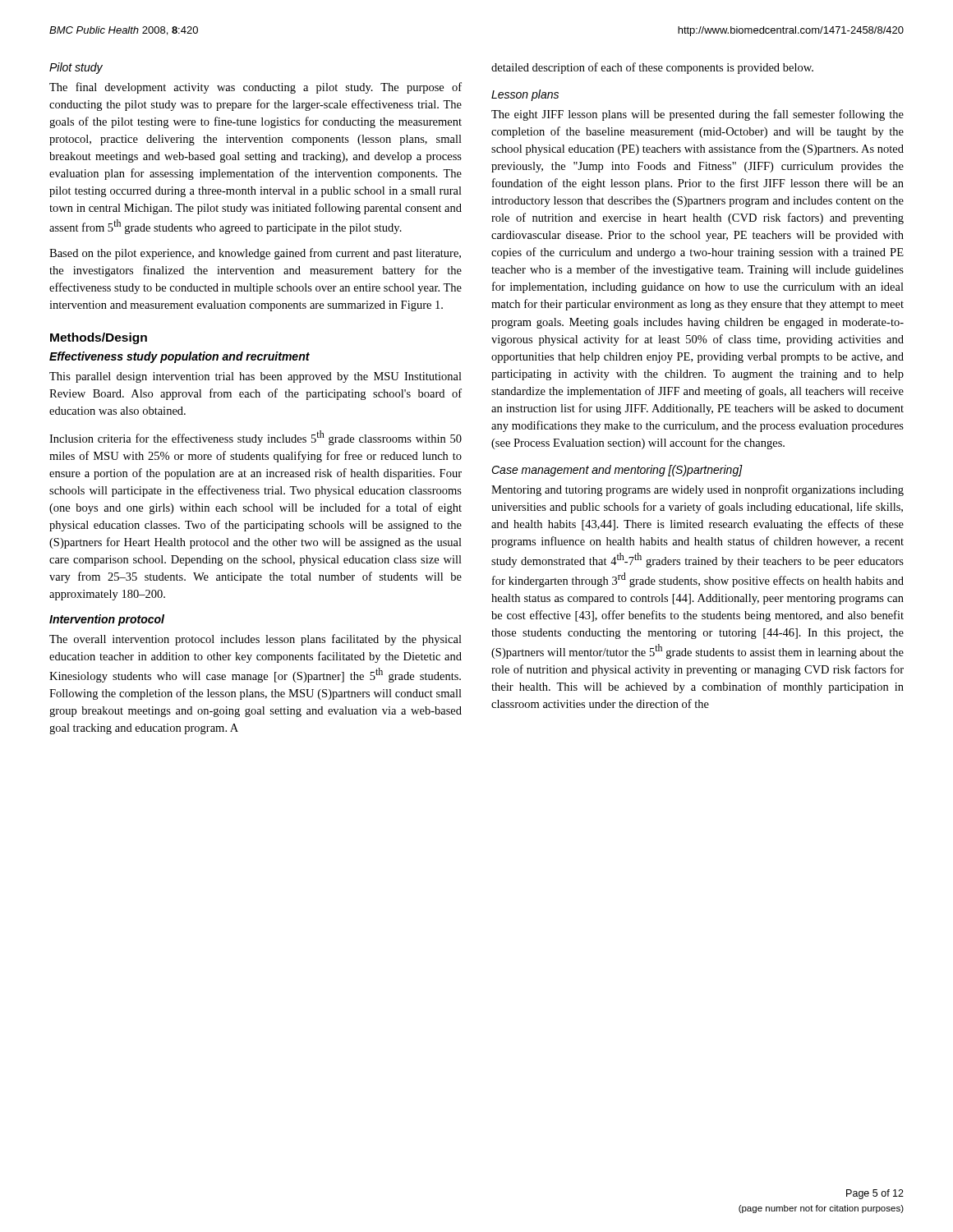Screen dimensions: 1232x953
Task: Point to the passage starting "Based on the pilot"
Action: pos(255,279)
